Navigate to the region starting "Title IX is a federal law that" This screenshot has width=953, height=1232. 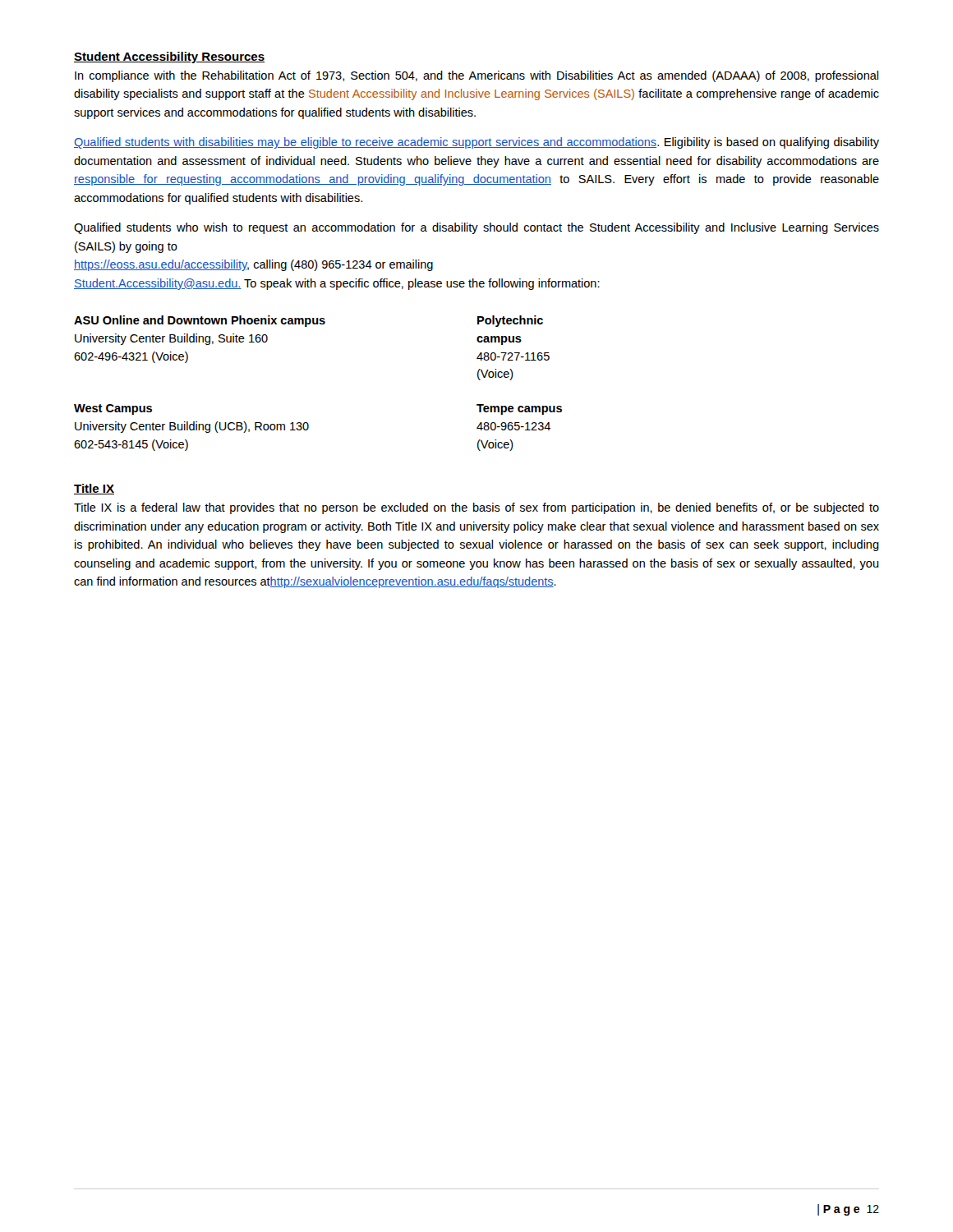(476, 545)
